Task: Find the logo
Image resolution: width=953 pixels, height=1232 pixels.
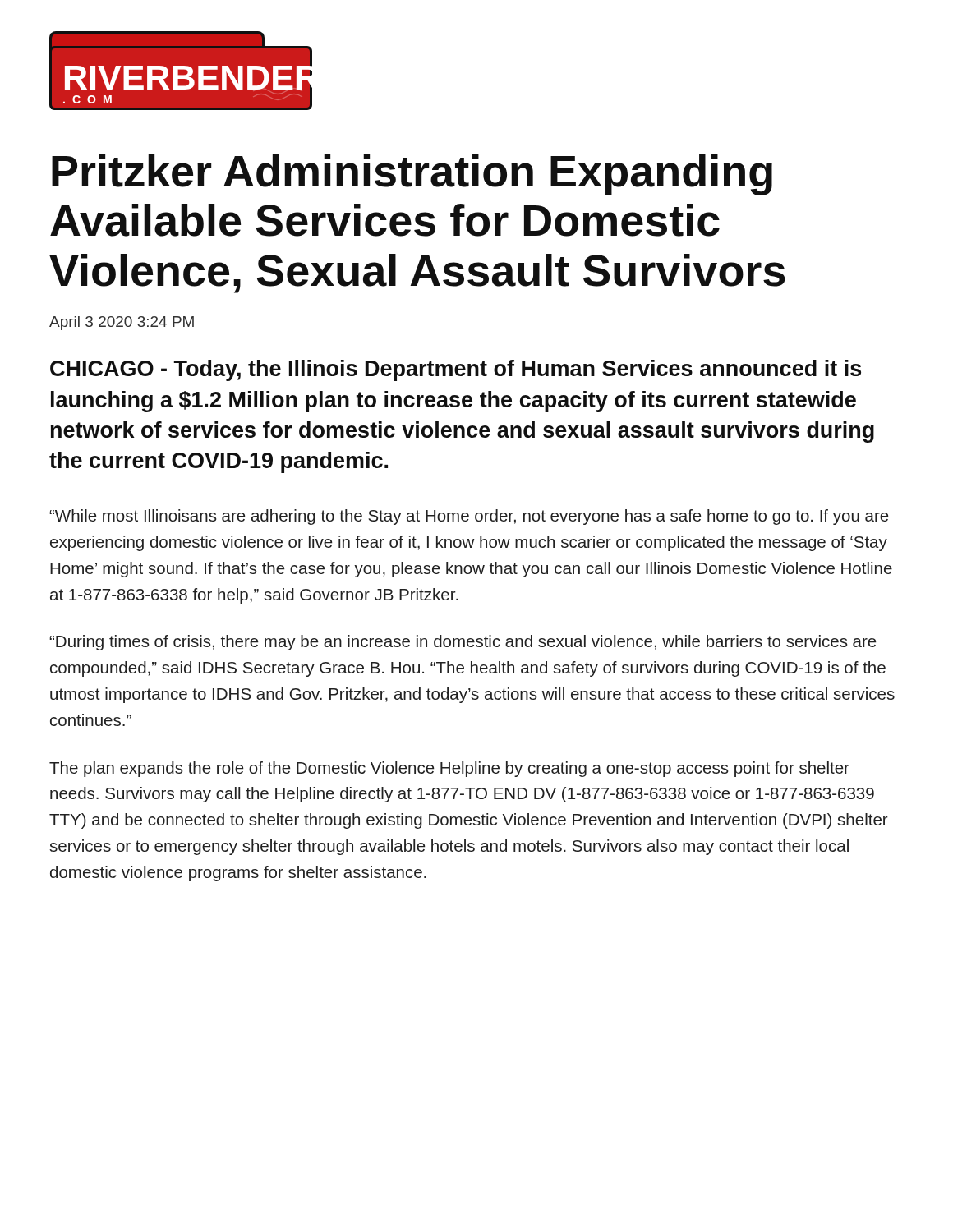Action: point(476,53)
